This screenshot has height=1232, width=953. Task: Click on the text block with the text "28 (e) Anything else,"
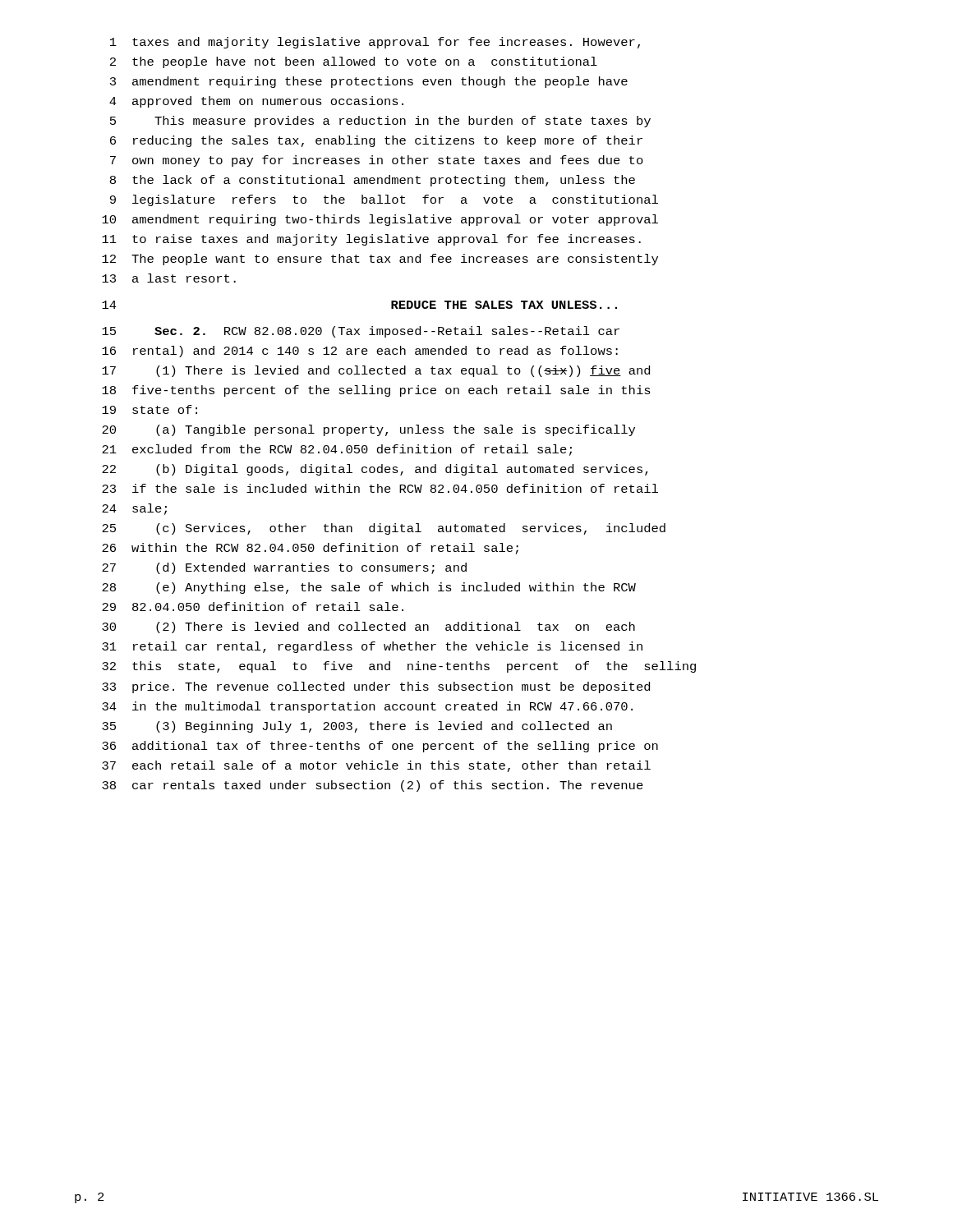pos(476,598)
